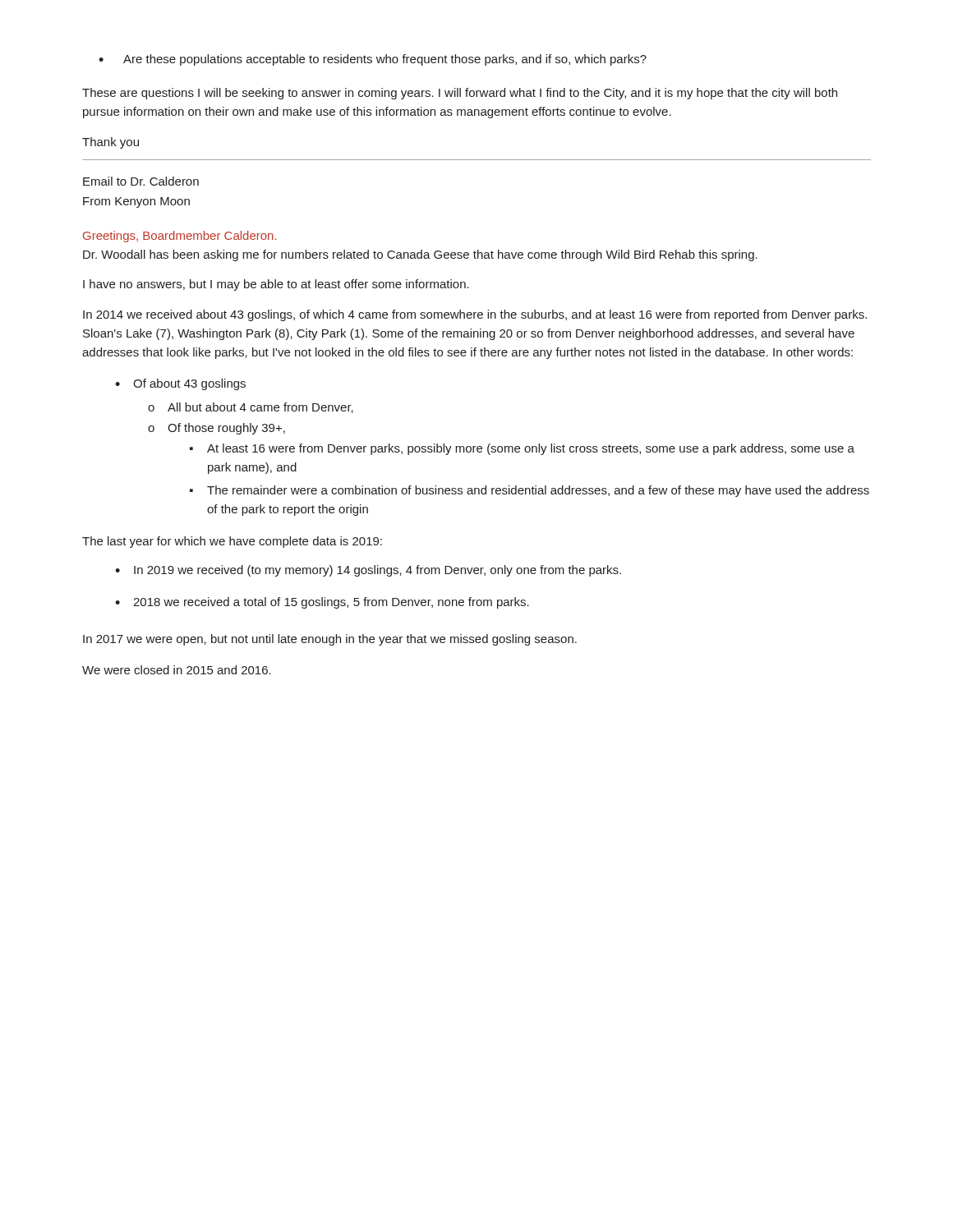Find the block on this page that starts "▪ At least"
953x1232 pixels.
click(530, 458)
